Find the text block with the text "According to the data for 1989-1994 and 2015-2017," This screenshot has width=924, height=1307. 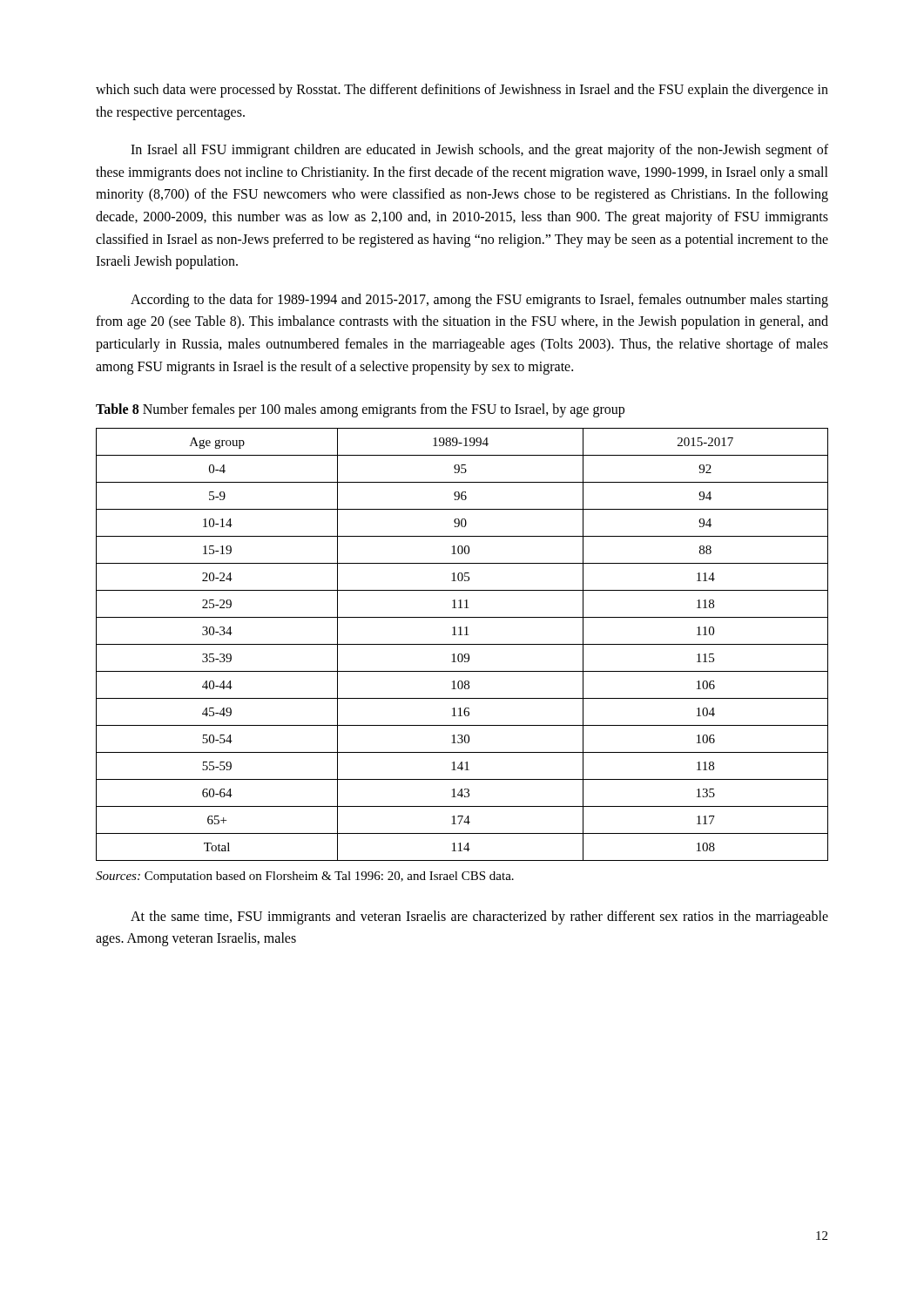click(462, 333)
